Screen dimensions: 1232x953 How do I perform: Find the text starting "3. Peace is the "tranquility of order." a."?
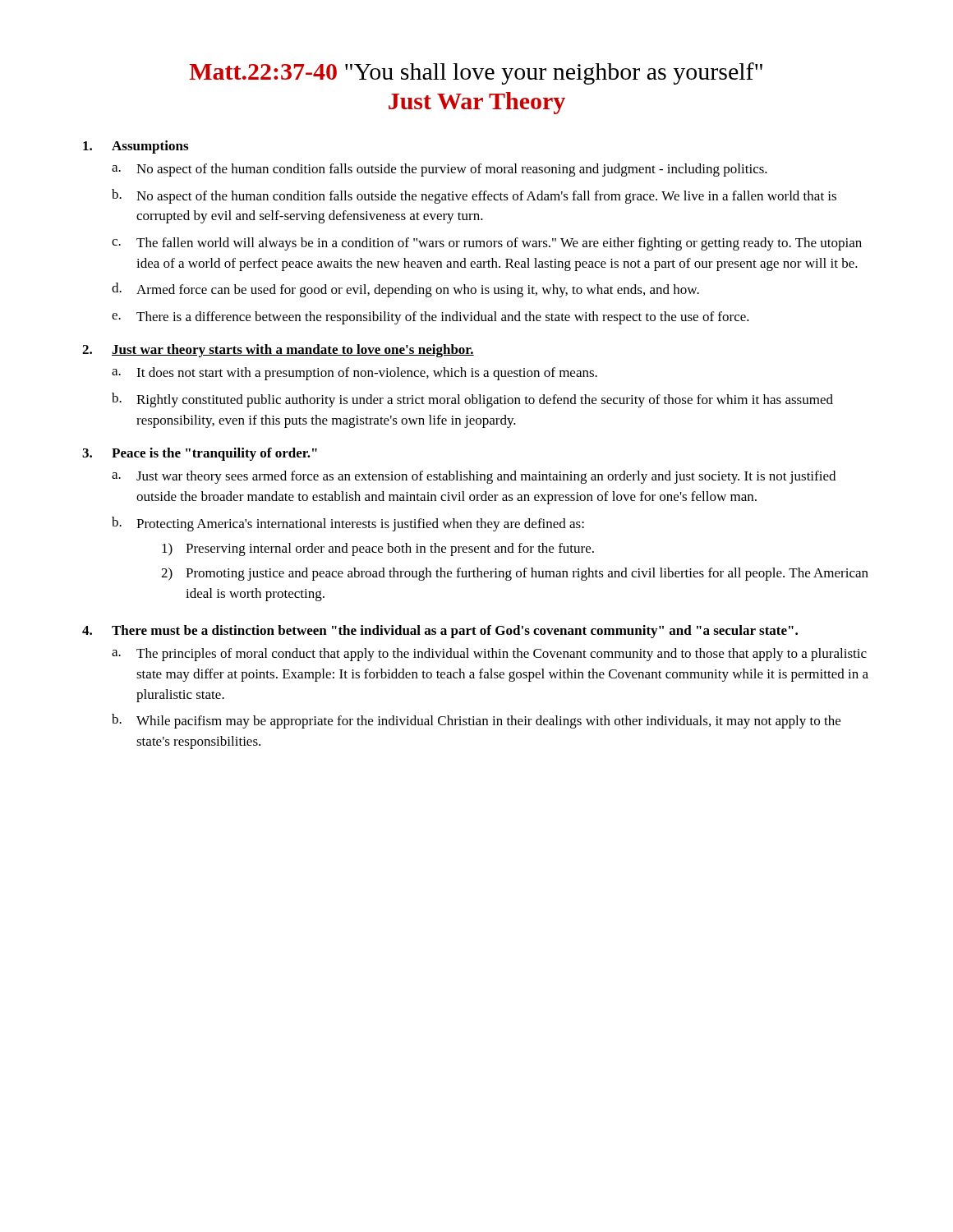point(476,527)
